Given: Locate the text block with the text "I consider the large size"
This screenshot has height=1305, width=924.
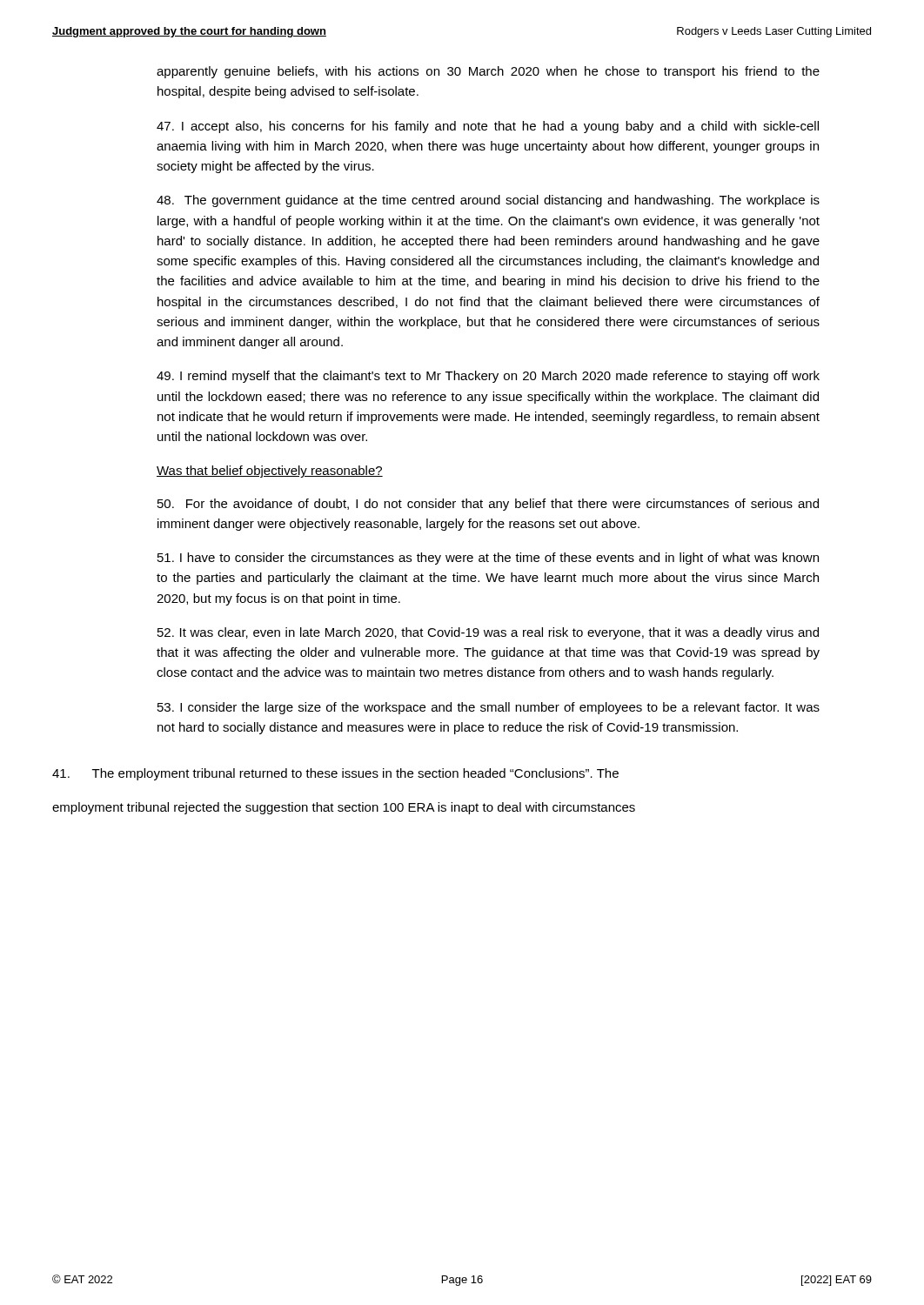Looking at the screenshot, I should pos(488,717).
